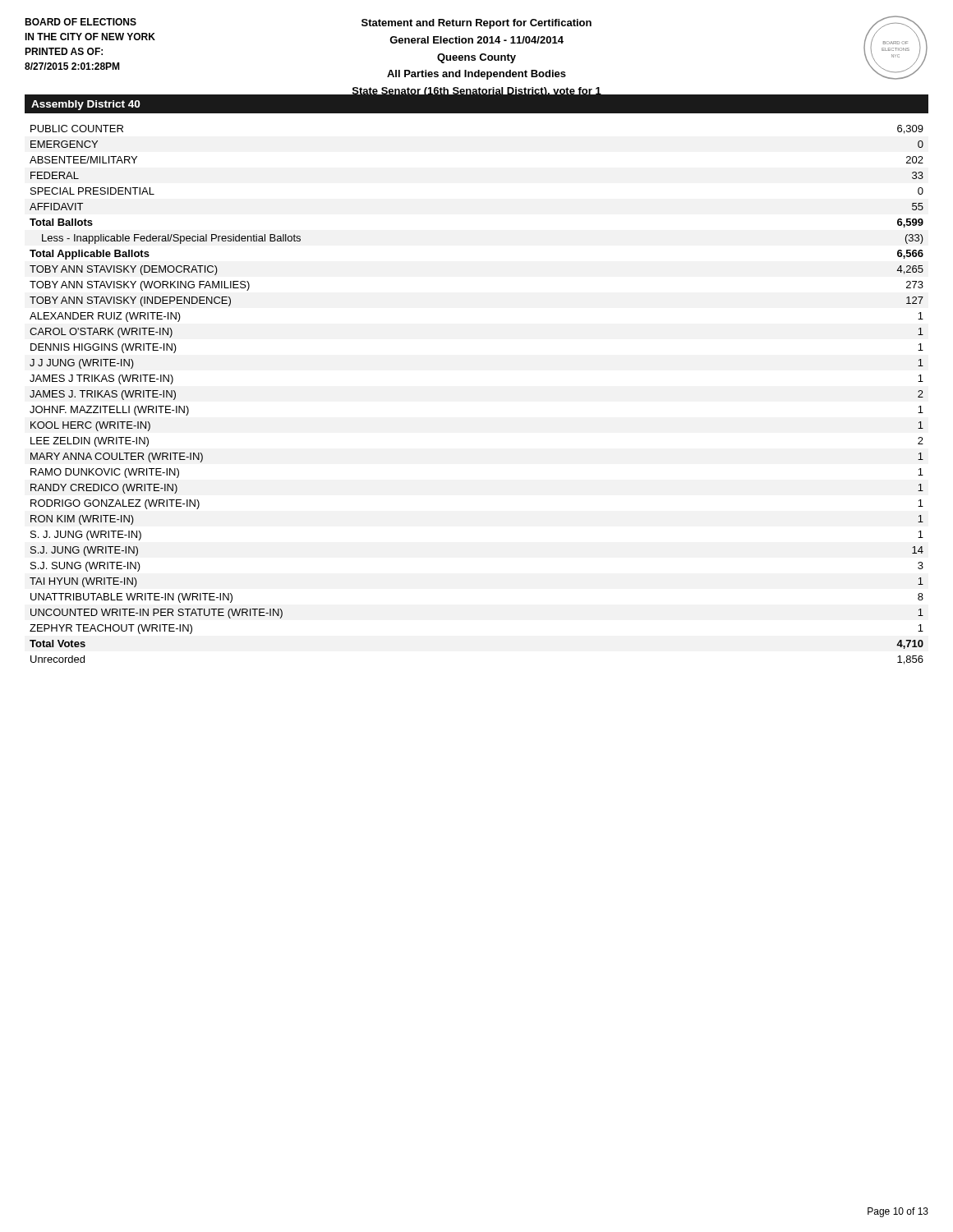Click the table
The height and width of the screenshot is (1232, 953).
click(x=476, y=394)
